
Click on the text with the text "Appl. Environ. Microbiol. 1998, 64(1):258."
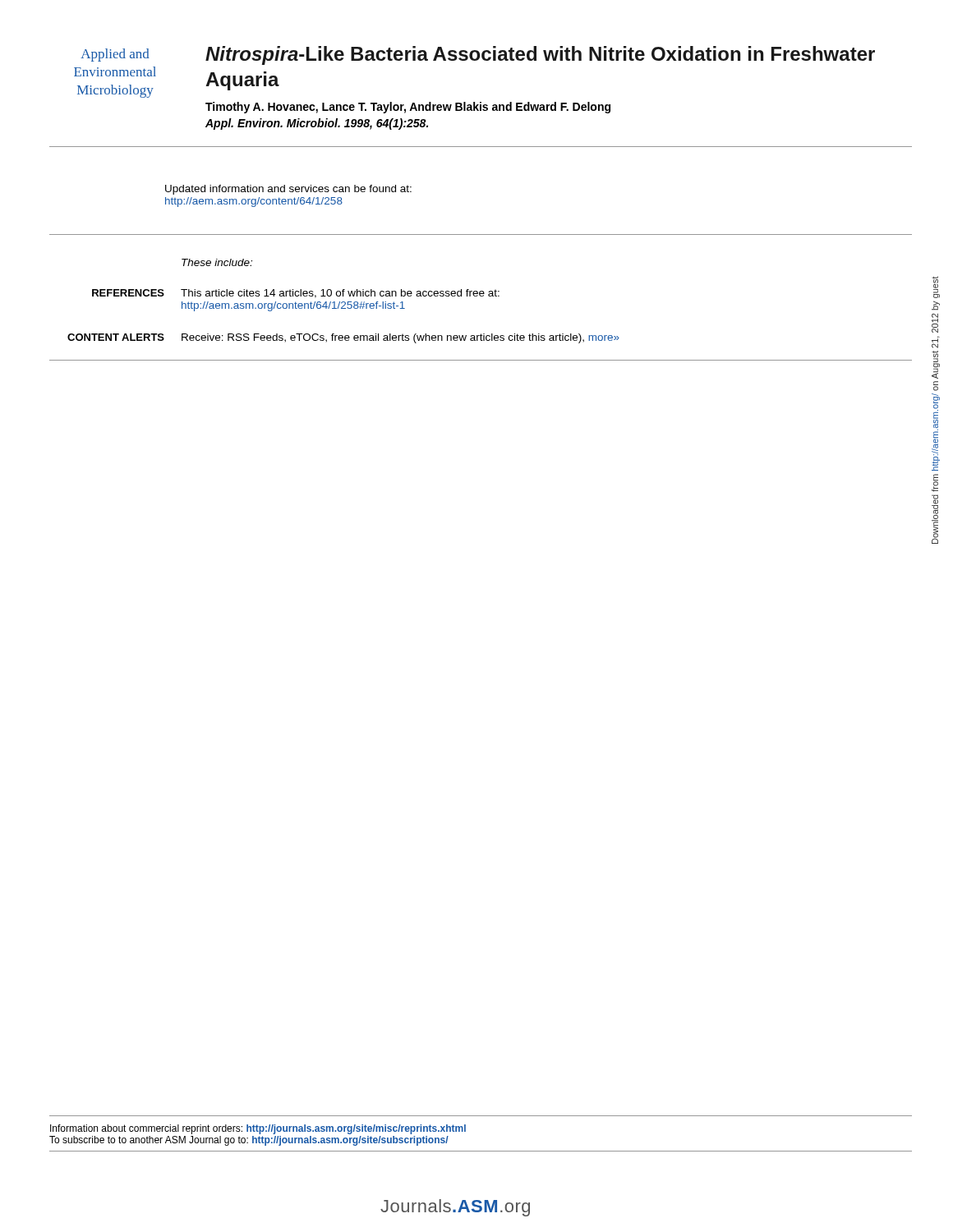pyautogui.click(x=317, y=124)
